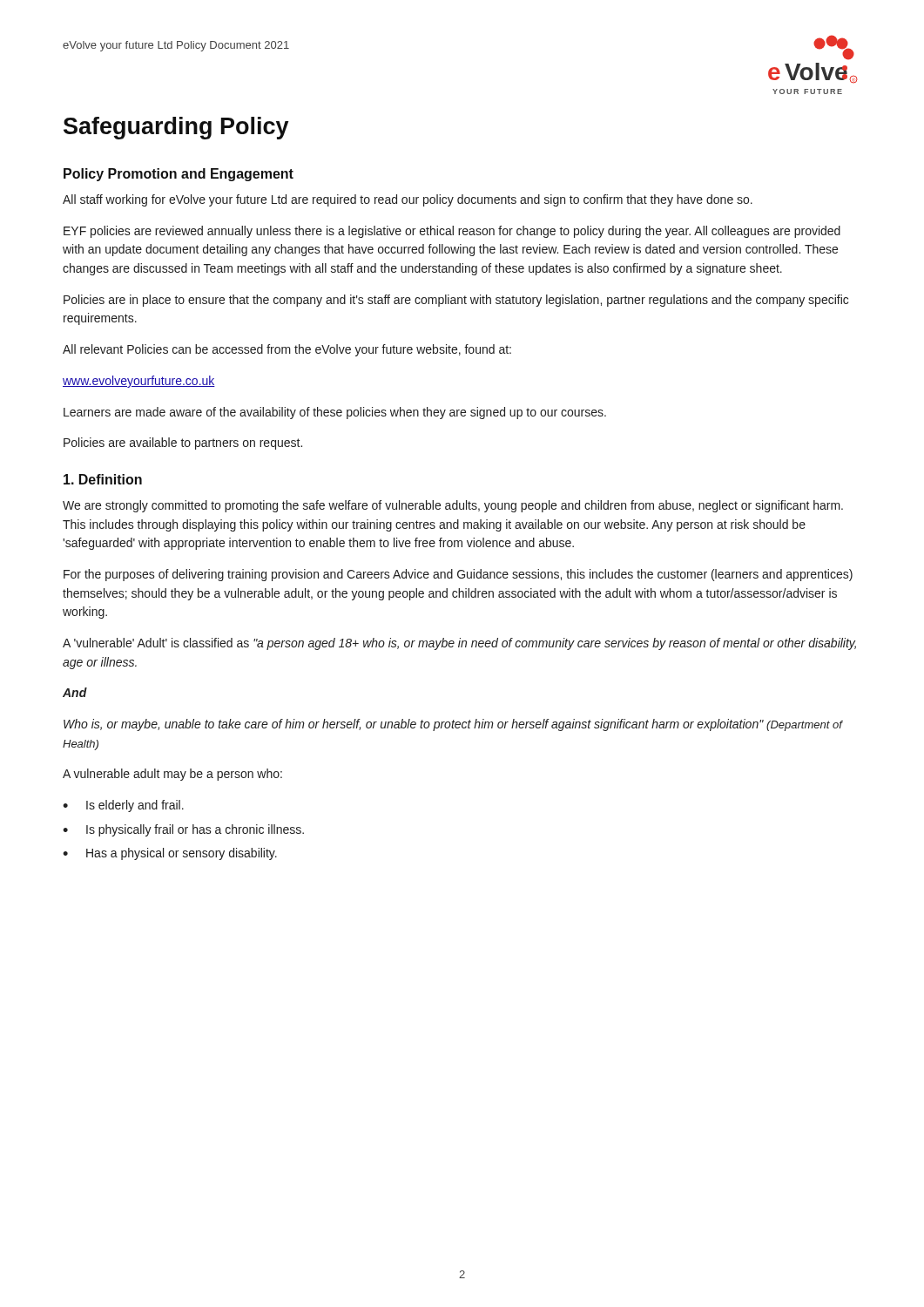This screenshot has height=1307, width=924.
Task: Click on the element starting "• Is physically frail or"
Action: click(x=184, y=831)
